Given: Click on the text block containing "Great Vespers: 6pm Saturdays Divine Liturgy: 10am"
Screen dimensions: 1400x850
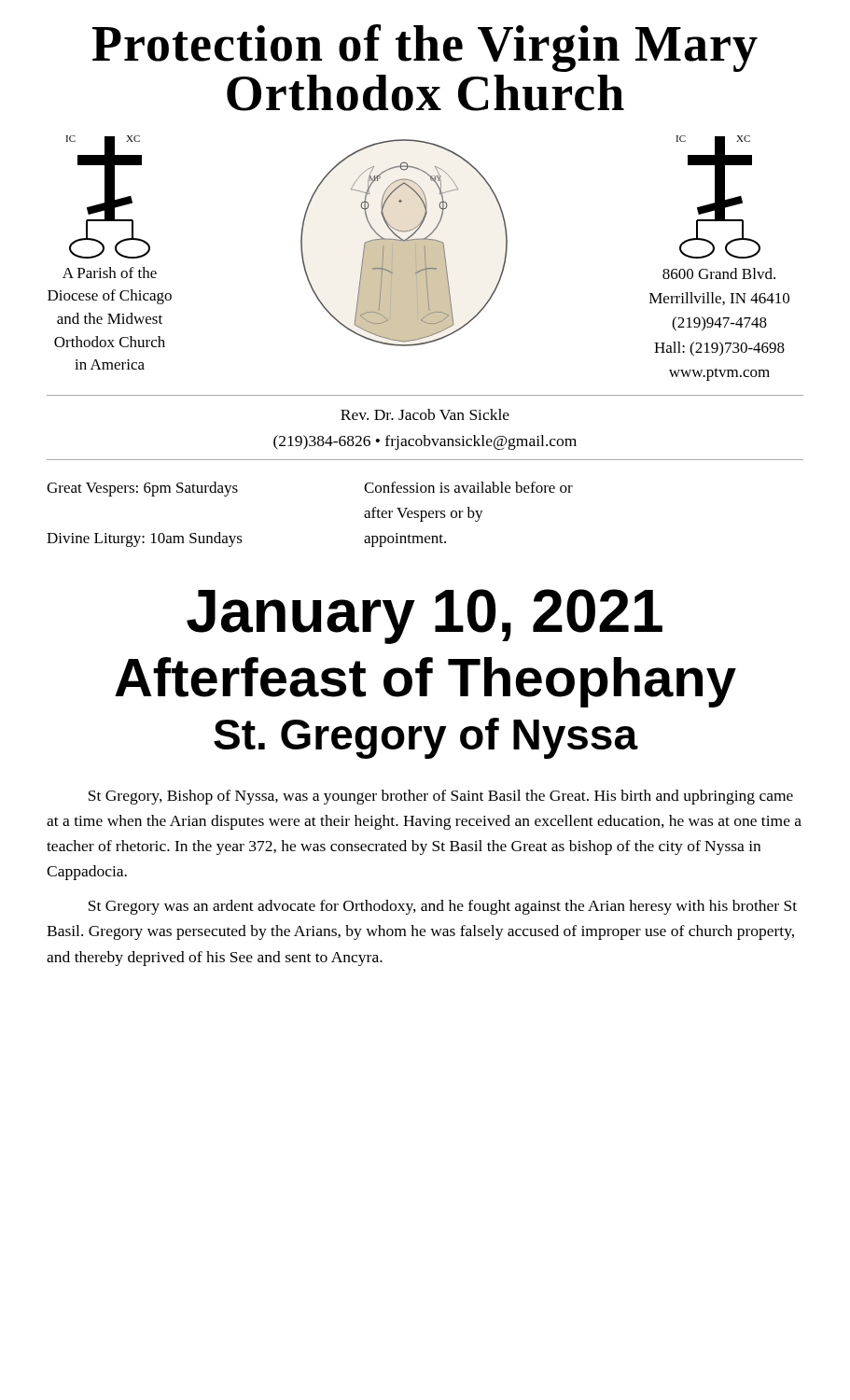Looking at the screenshot, I should [142, 489].
